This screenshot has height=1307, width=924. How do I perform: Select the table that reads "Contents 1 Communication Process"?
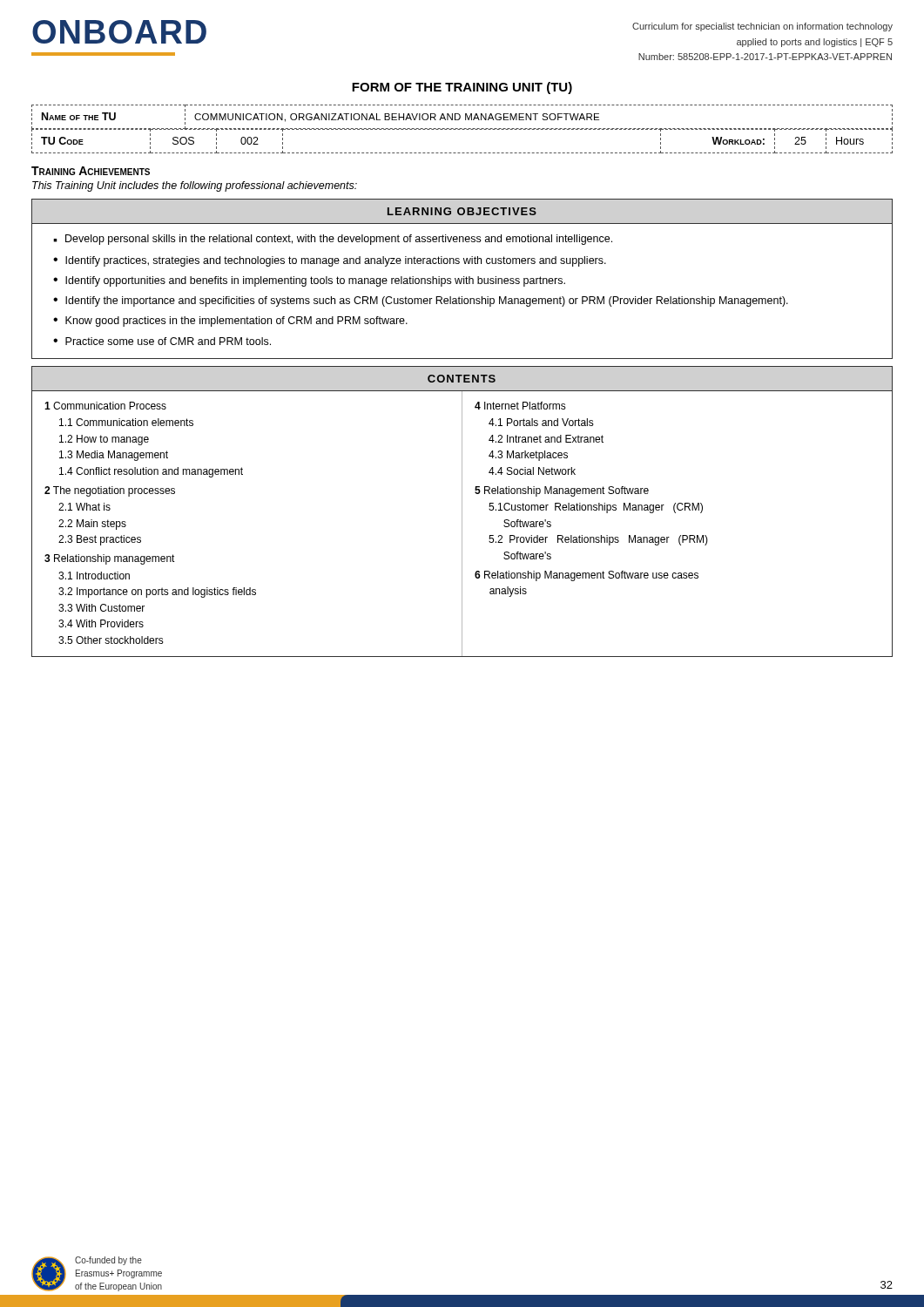pyautogui.click(x=462, y=511)
